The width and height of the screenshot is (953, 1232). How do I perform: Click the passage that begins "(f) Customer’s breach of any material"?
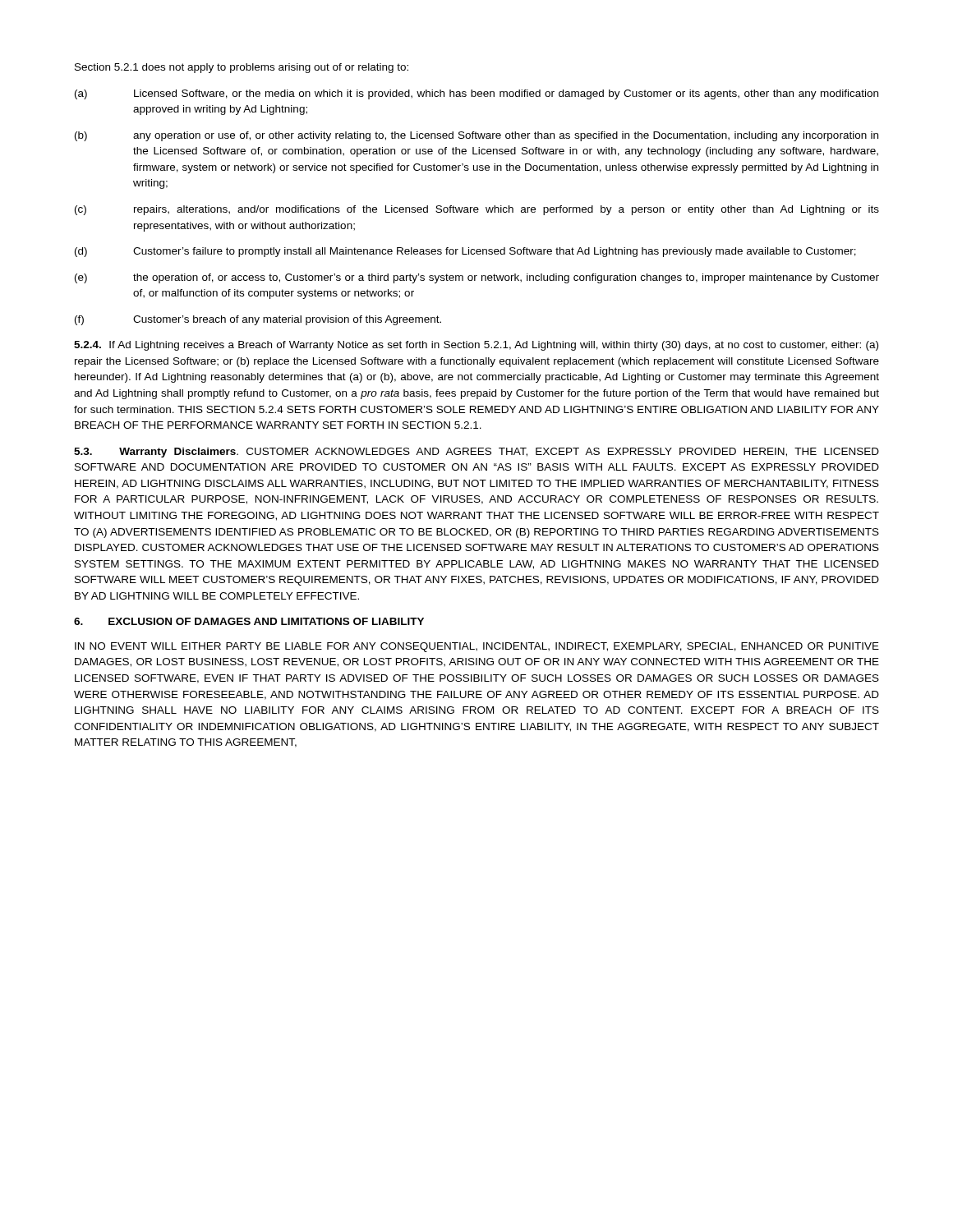258,320
